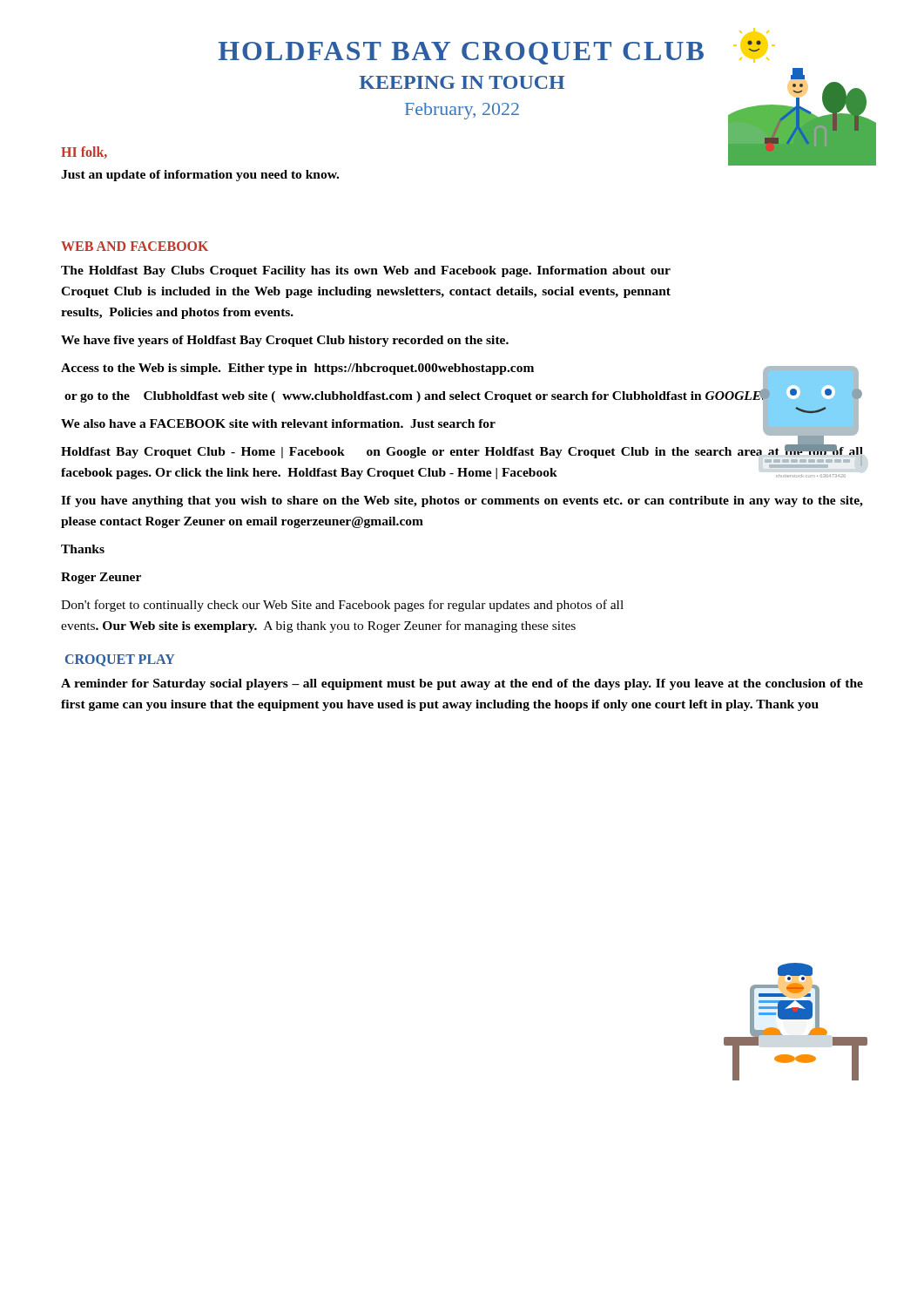Image resolution: width=924 pixels, height=1307 pixels.
Task: Click on the section header containing "WEB AND FACEBOOK"
Action: (135, 246)
